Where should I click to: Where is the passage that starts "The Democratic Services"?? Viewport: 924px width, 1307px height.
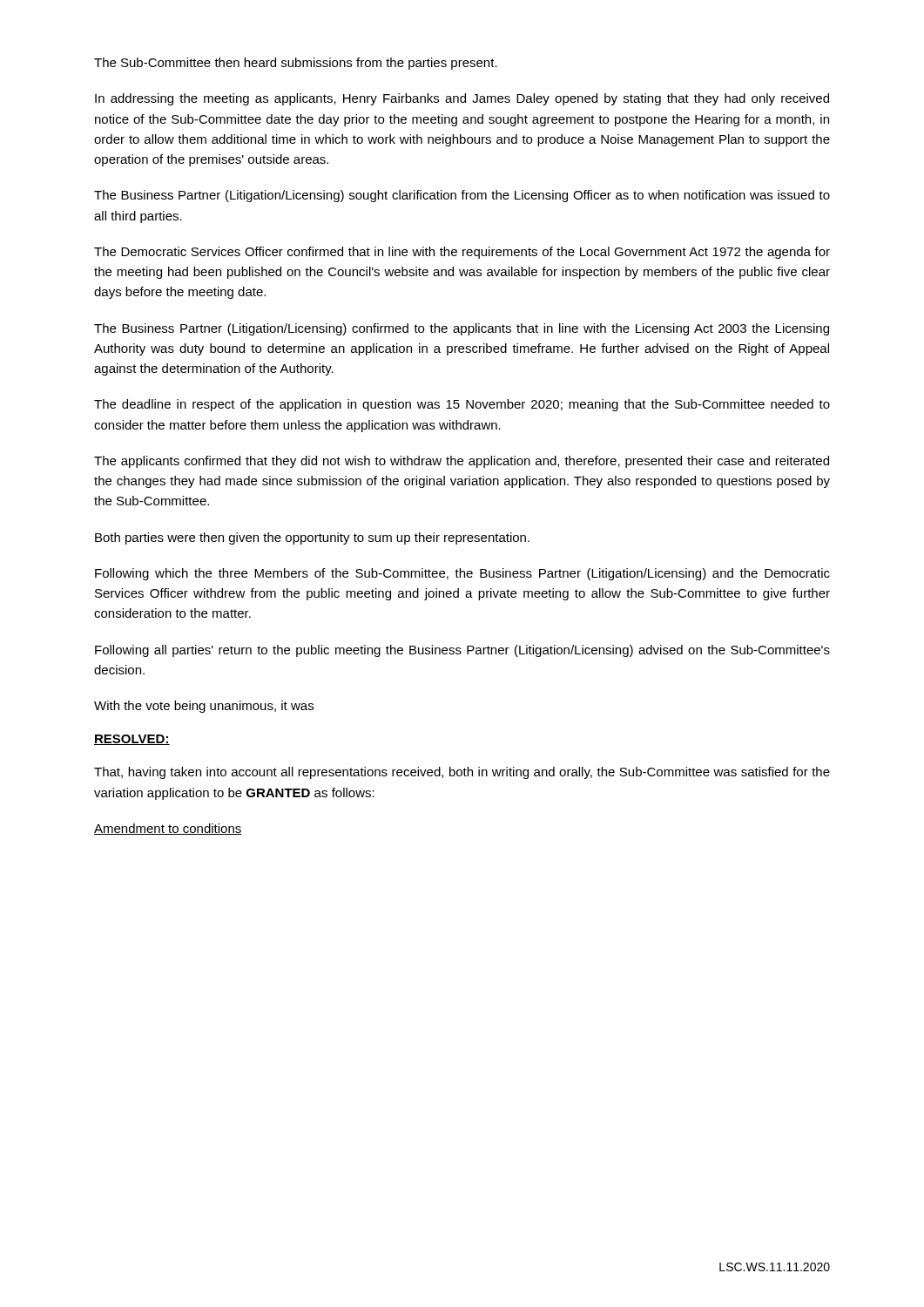point(462,271)
